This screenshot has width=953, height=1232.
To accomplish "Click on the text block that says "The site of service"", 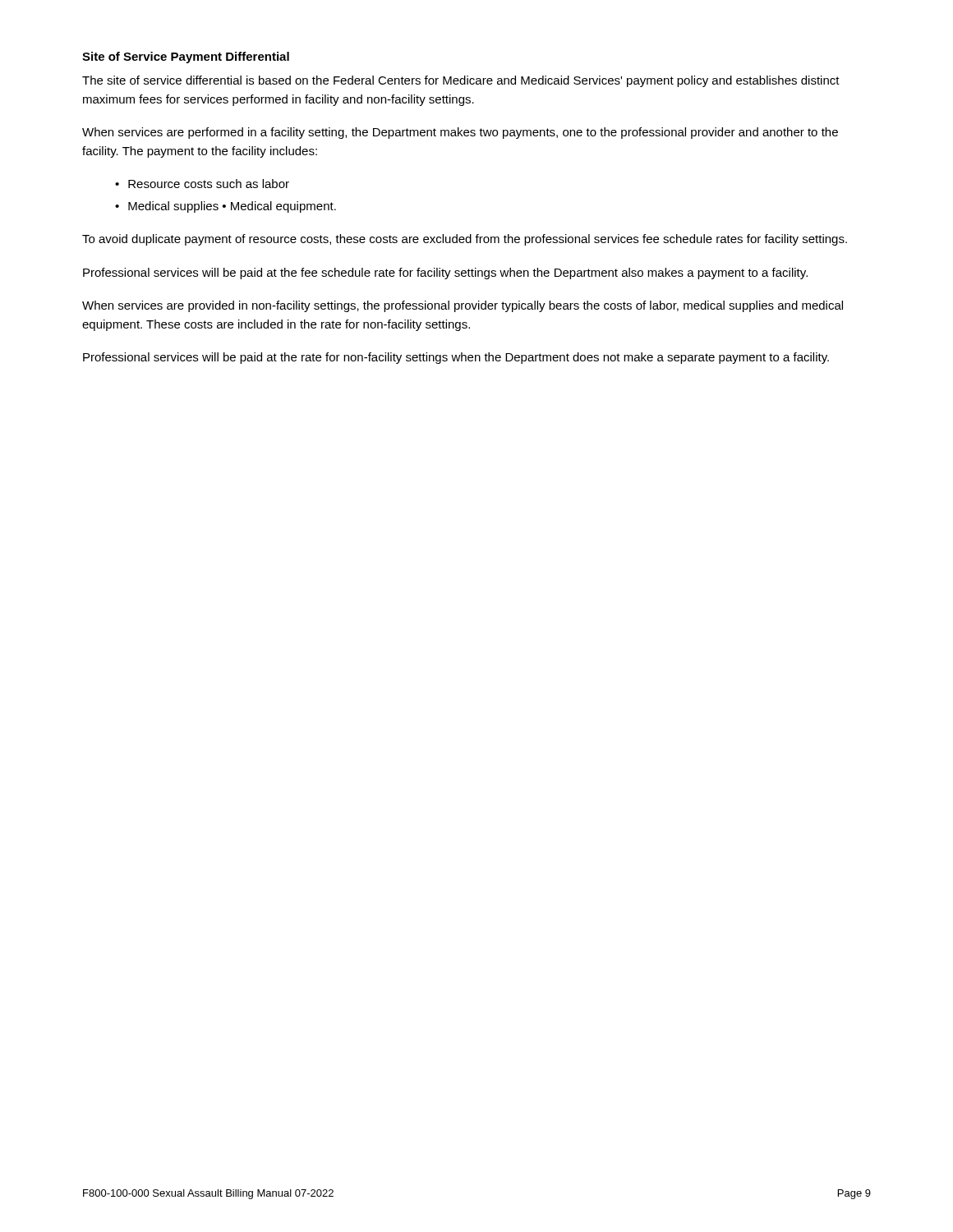I will pos(461,89).
